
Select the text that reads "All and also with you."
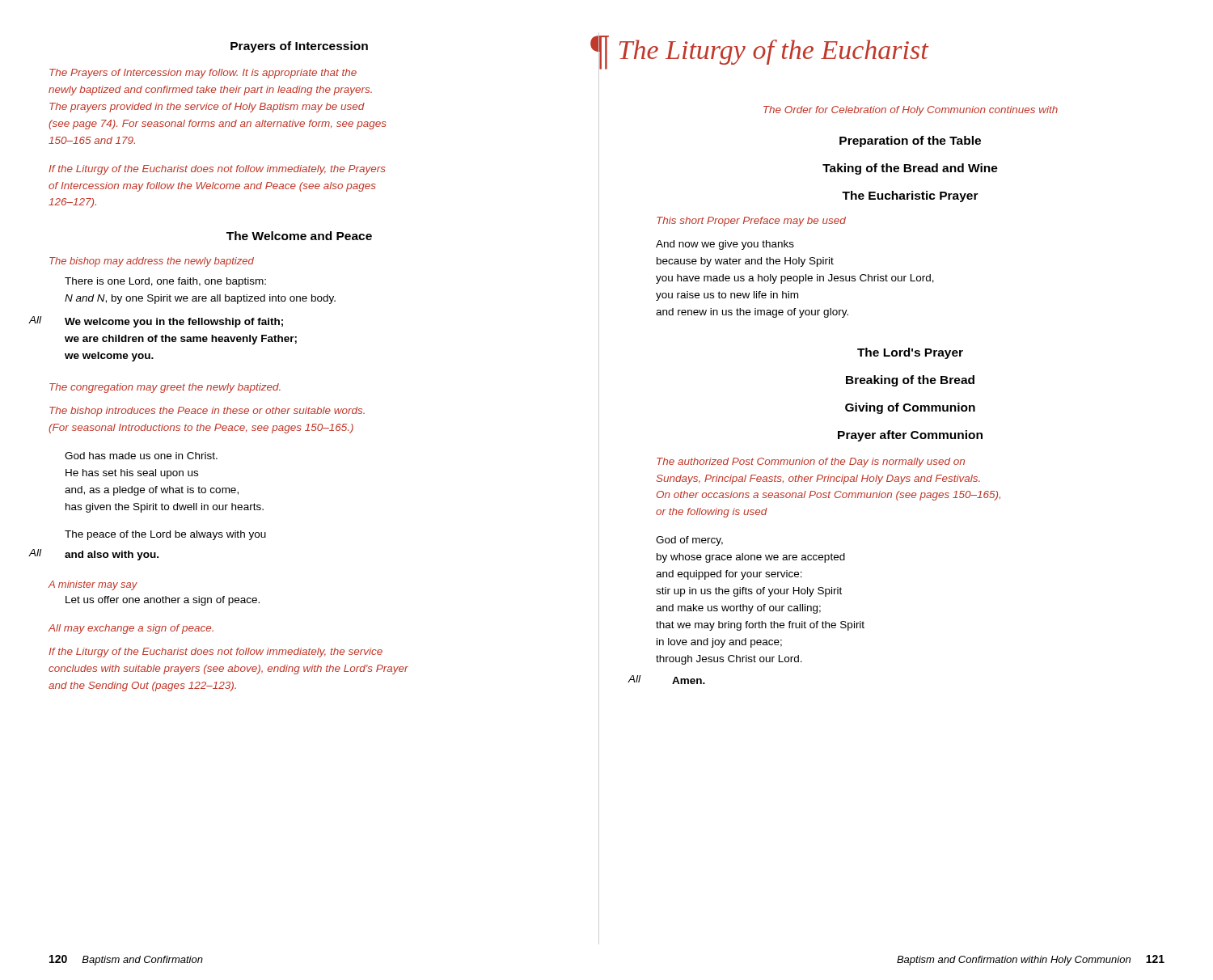pos(112,554)
